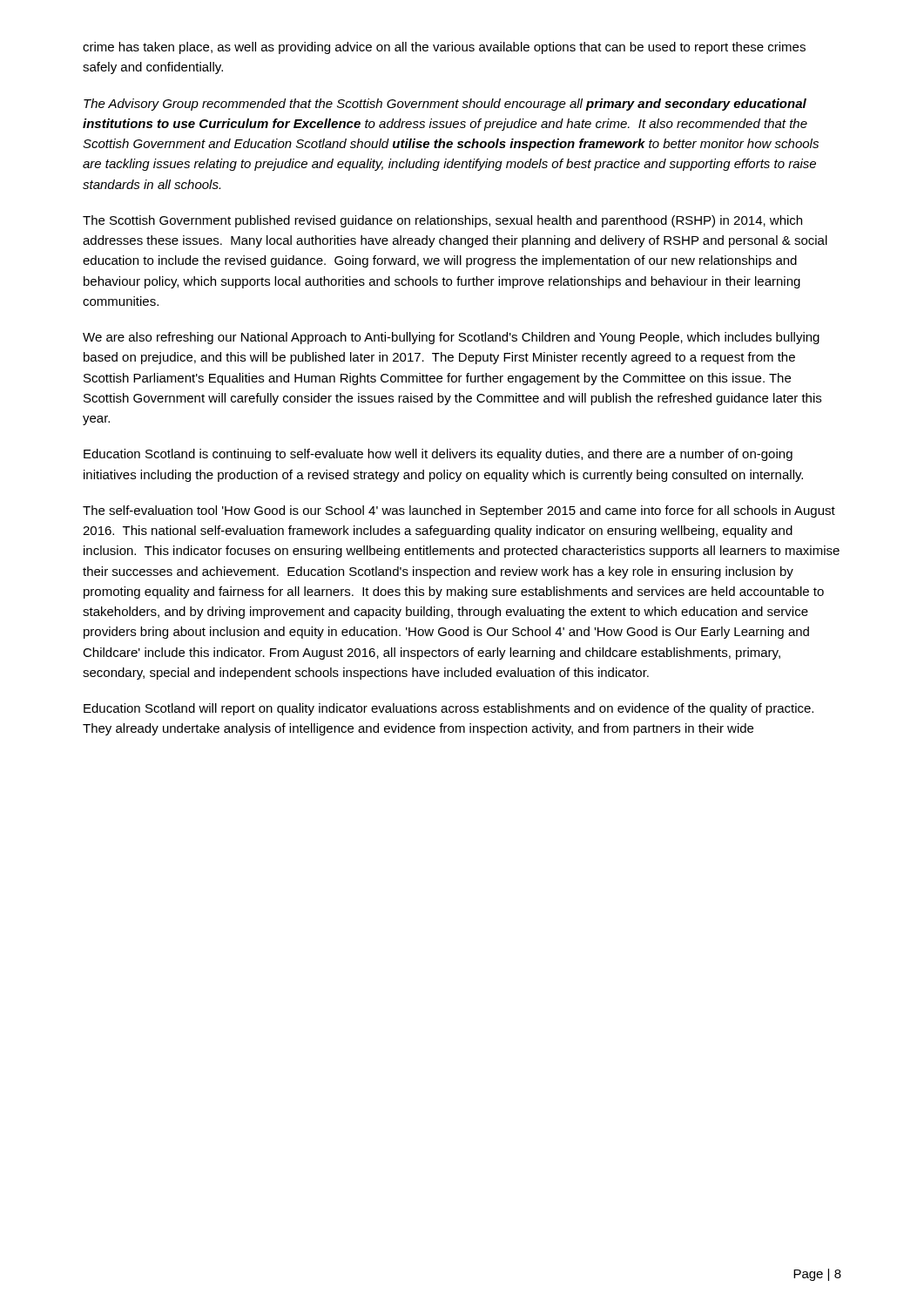924x1307 pixels.
Task: Select the text block that says "Education Scotland will report on quality indicator"
Action: tap(450, 718)
